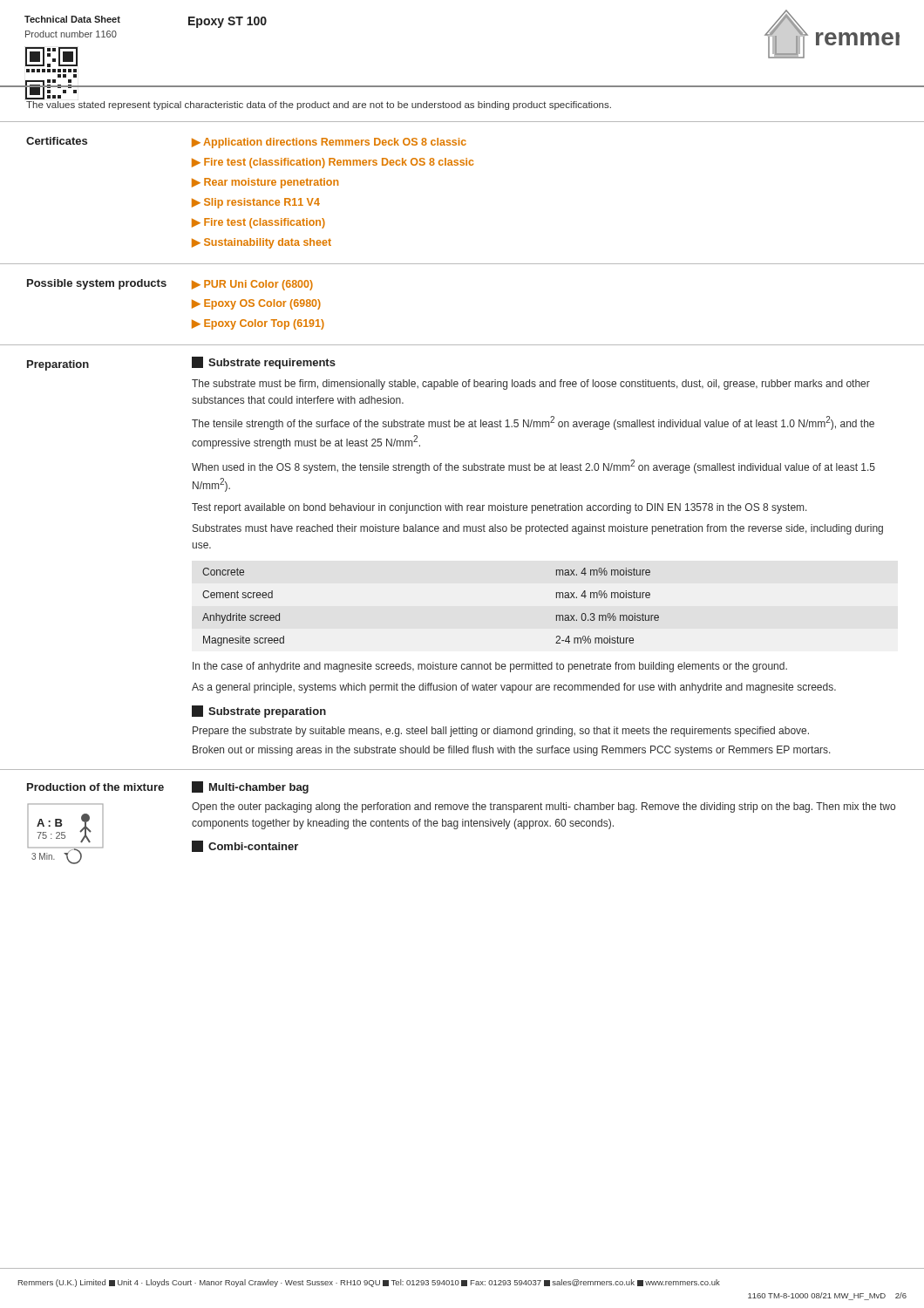Find the text block with the text "Open the outer packaging along"

tap(544, 815)
